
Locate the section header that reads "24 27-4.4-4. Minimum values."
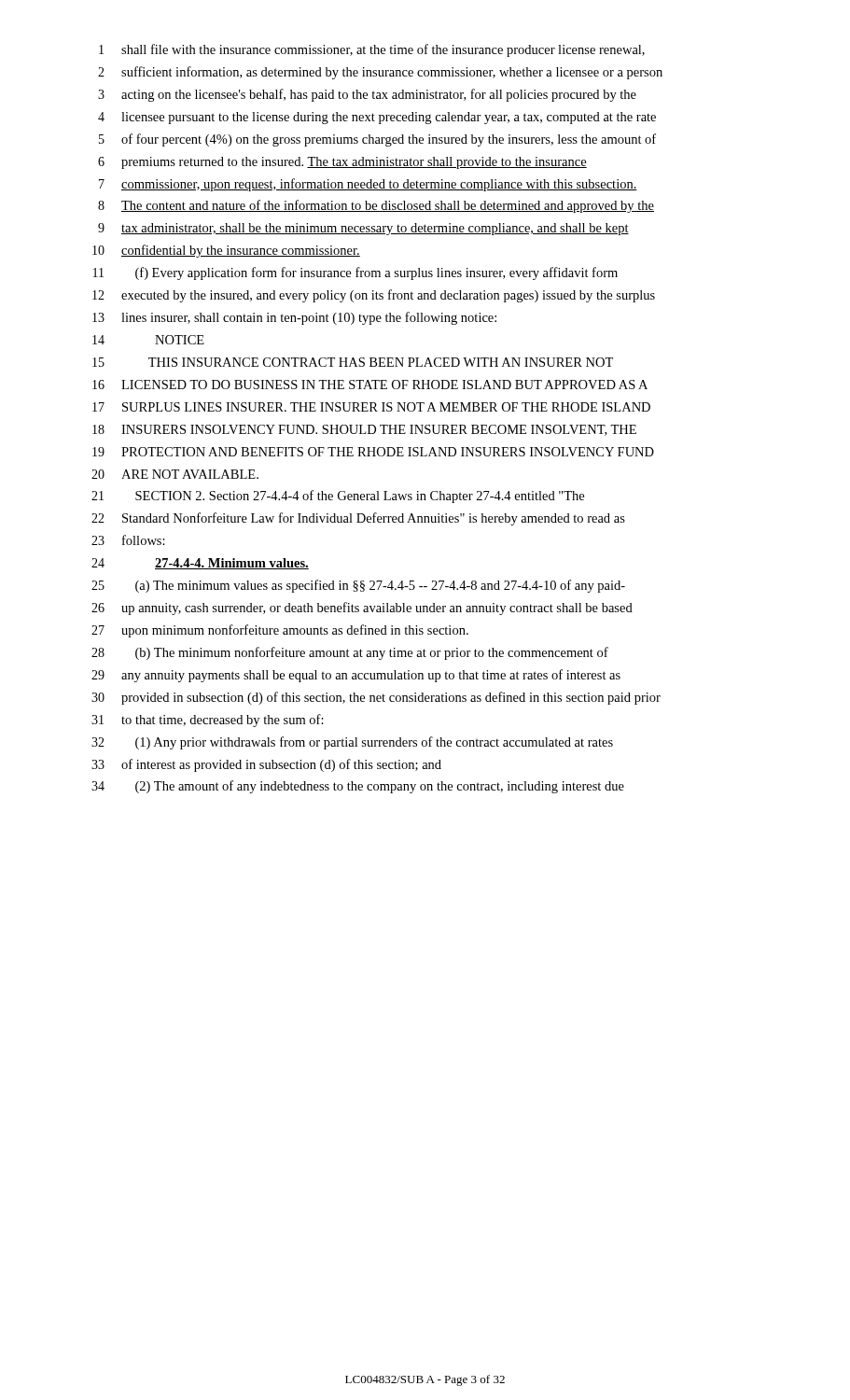click(x=200, y=564)
